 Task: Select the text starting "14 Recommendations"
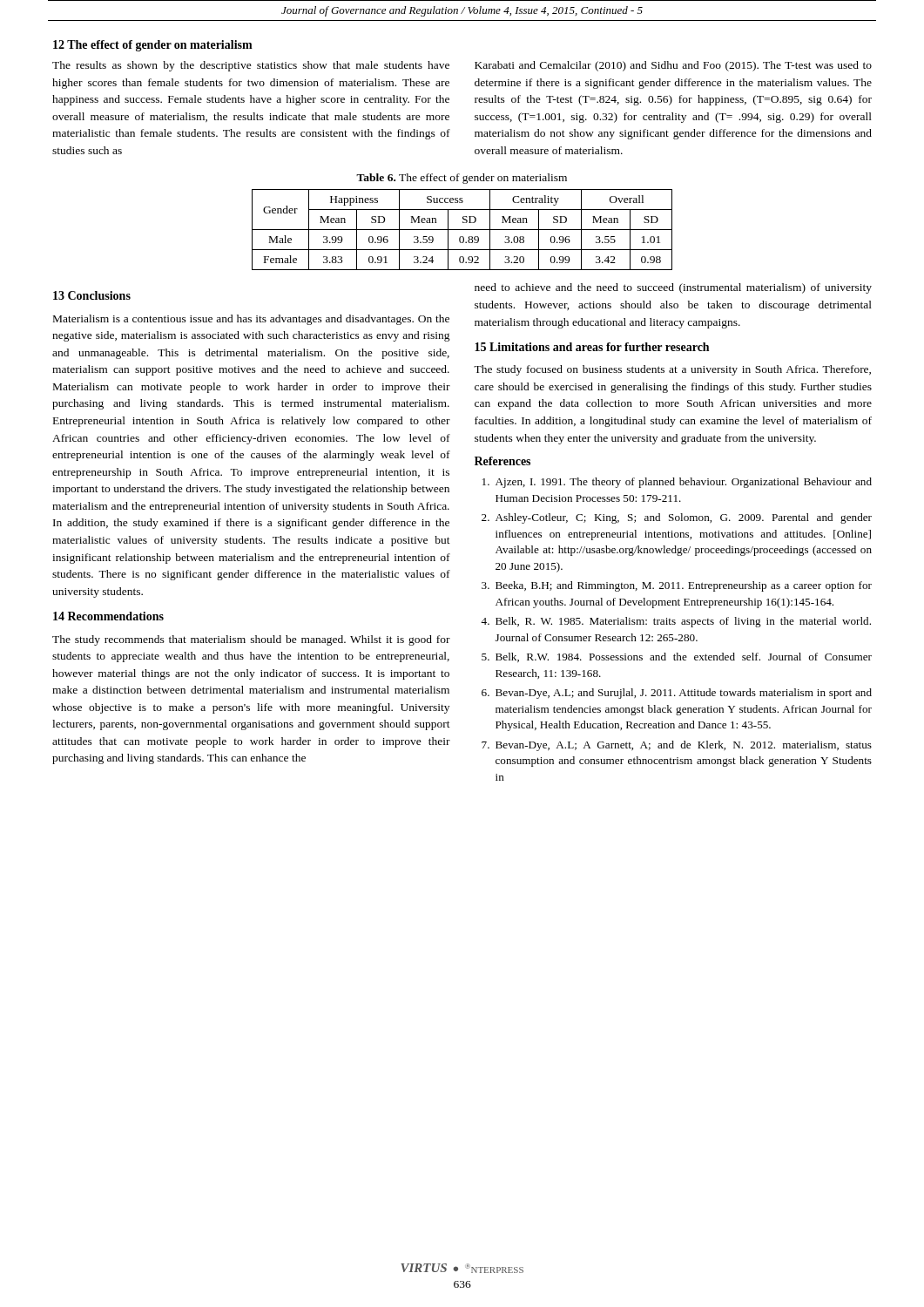pos(108,617)
